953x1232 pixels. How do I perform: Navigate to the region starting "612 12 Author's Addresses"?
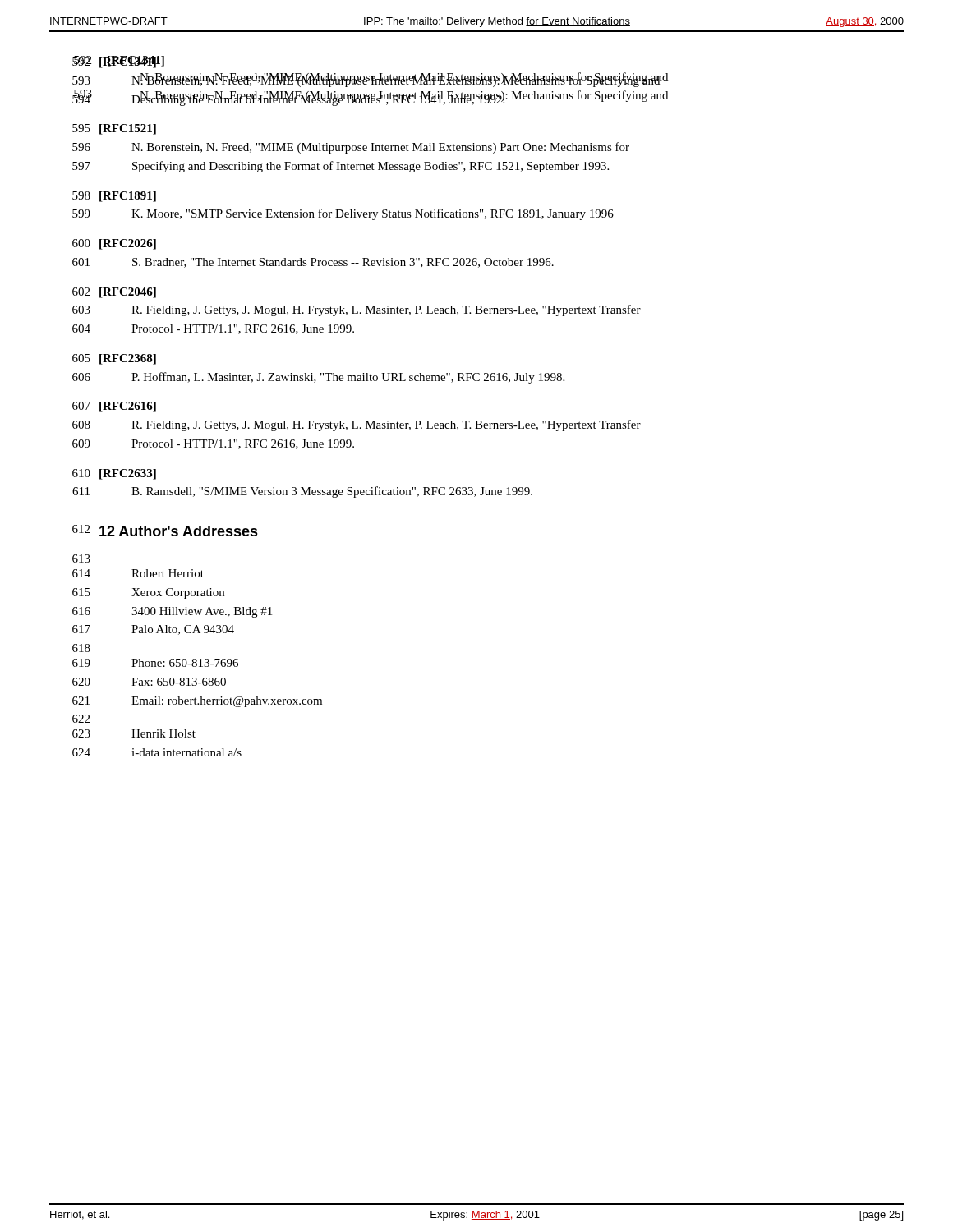(165, 531)
